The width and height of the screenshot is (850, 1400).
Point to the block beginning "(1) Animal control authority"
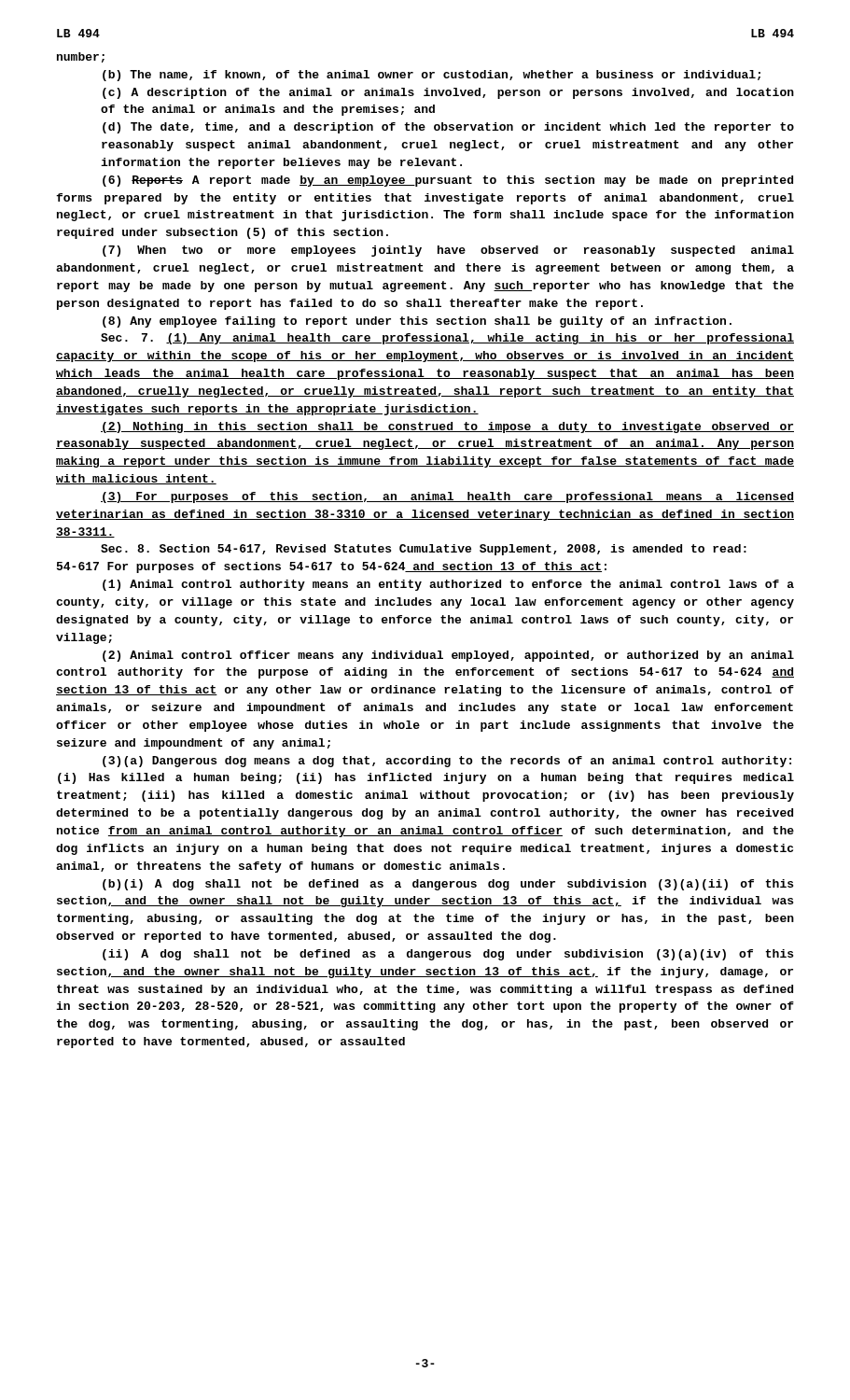[425, 612]
